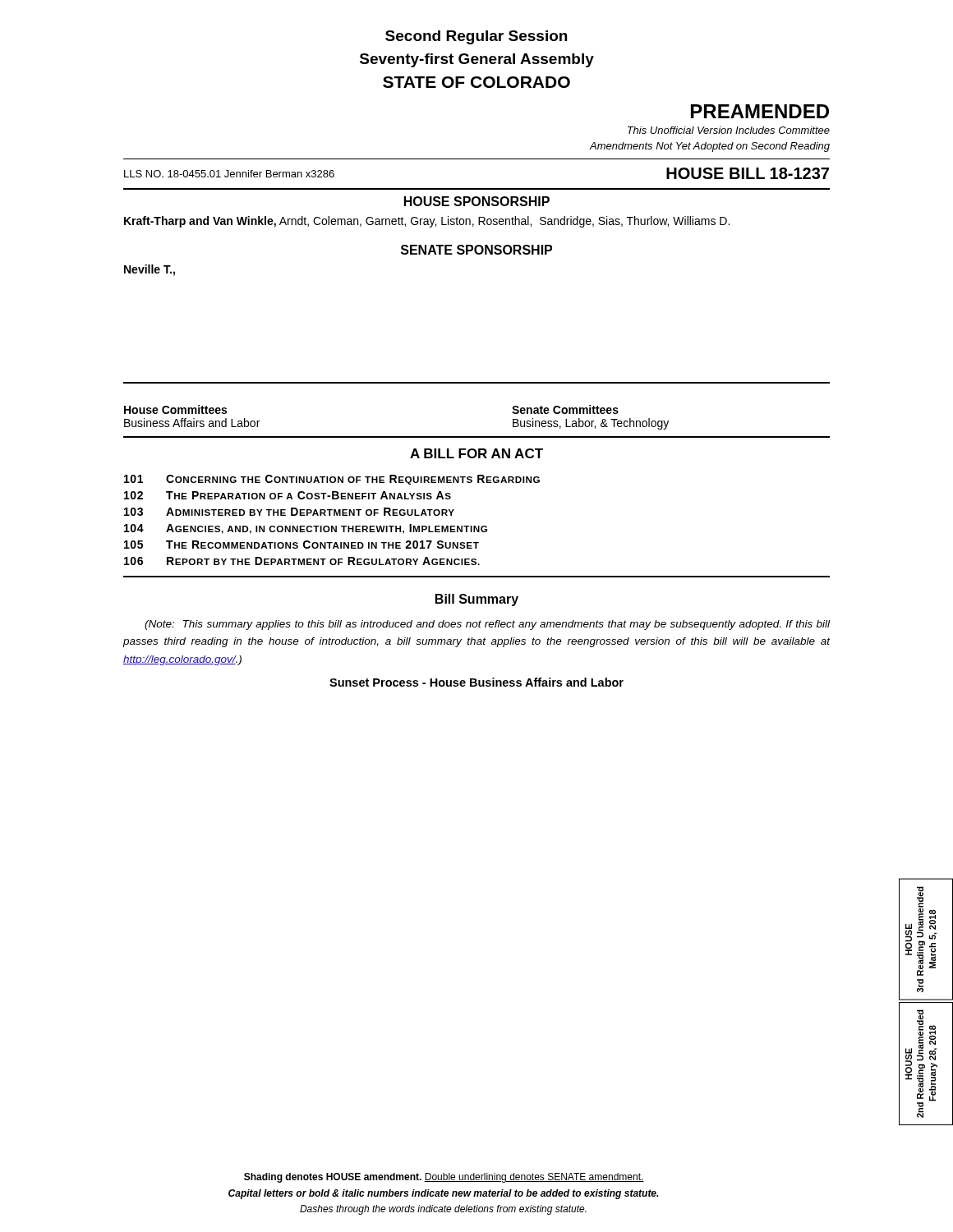953x1232 pixels.
Task: Locate the title containing "Second Regular Session Seventy-first"
Action: (x=476, y=60)
